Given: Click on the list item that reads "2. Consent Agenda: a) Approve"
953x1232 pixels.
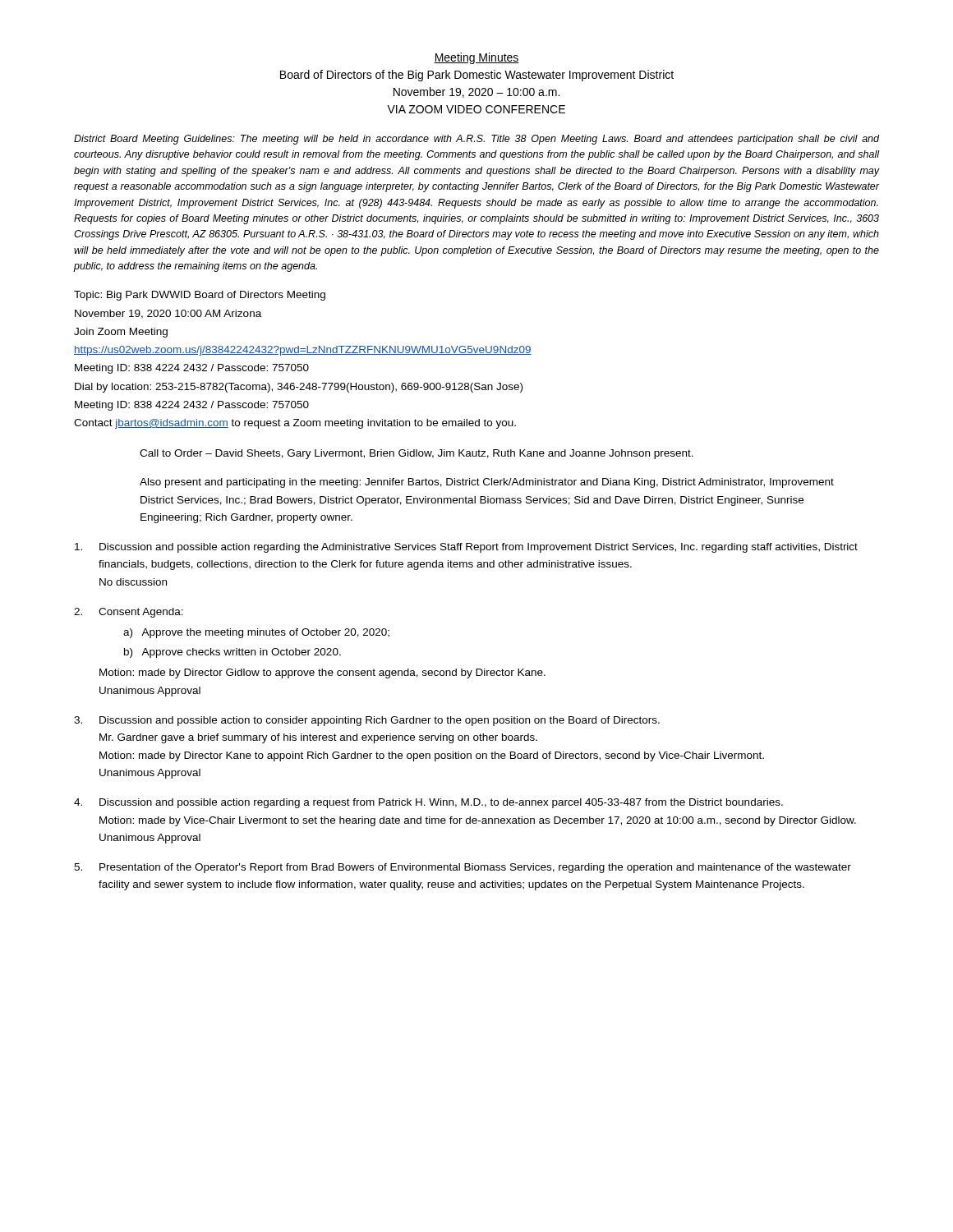Looking at the screenshot, I should 129,613.
